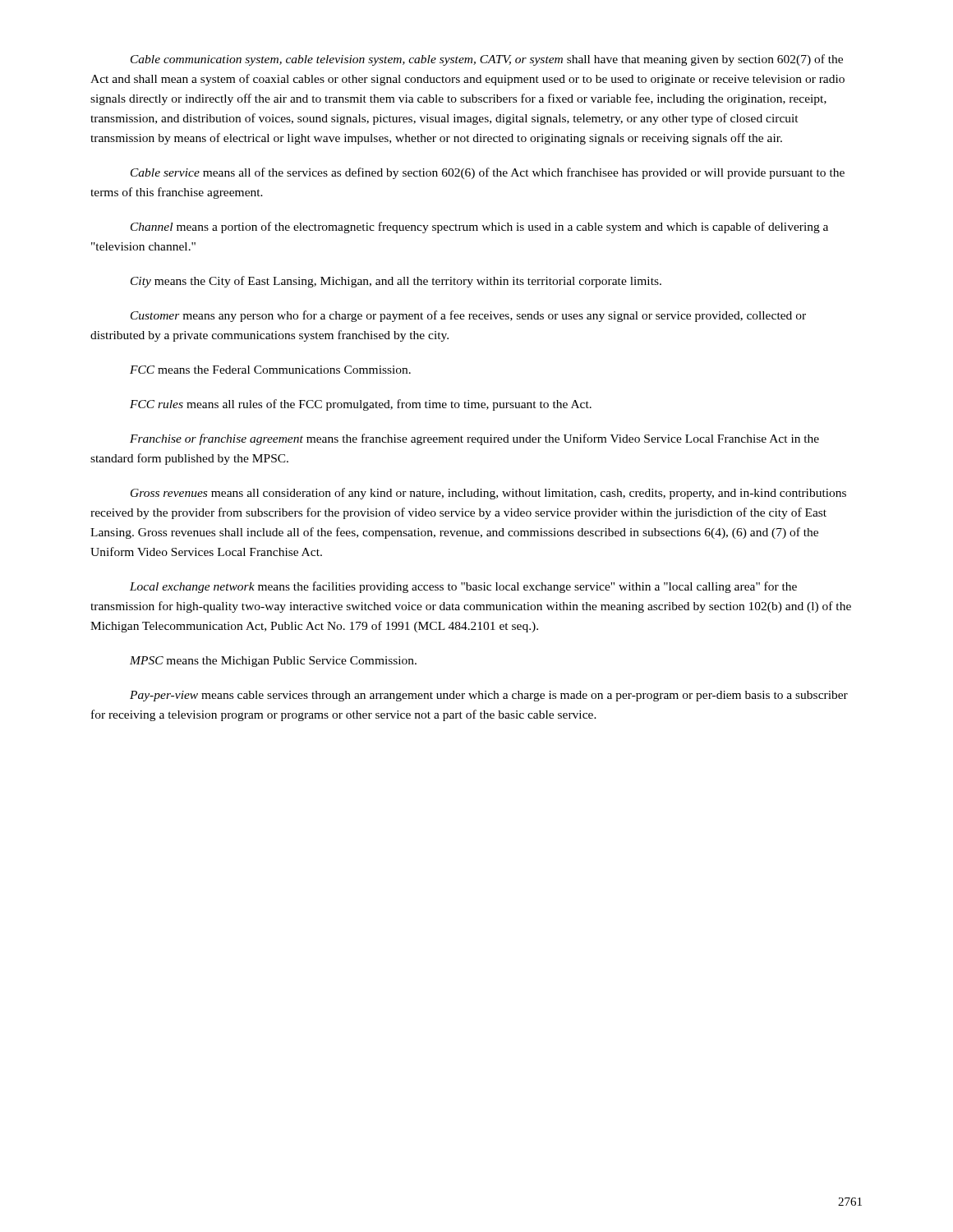Click on the text block that reads "Cable service means all of"
Screen dimensions: 1232x953
pyautogui.click(x=476, y=182)
